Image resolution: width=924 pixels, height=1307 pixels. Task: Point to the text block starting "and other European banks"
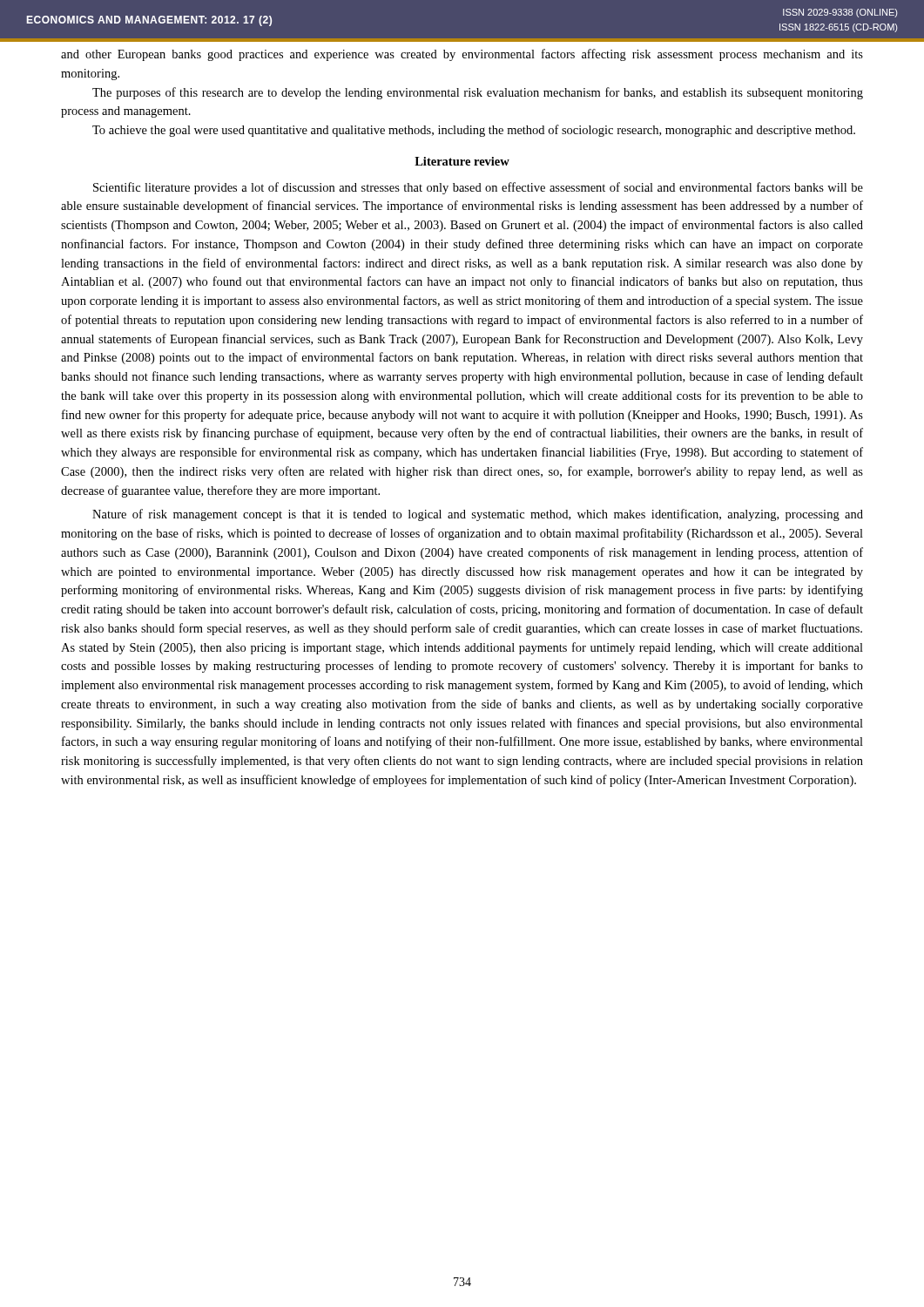pyautogui.click(x=462, y=64)
